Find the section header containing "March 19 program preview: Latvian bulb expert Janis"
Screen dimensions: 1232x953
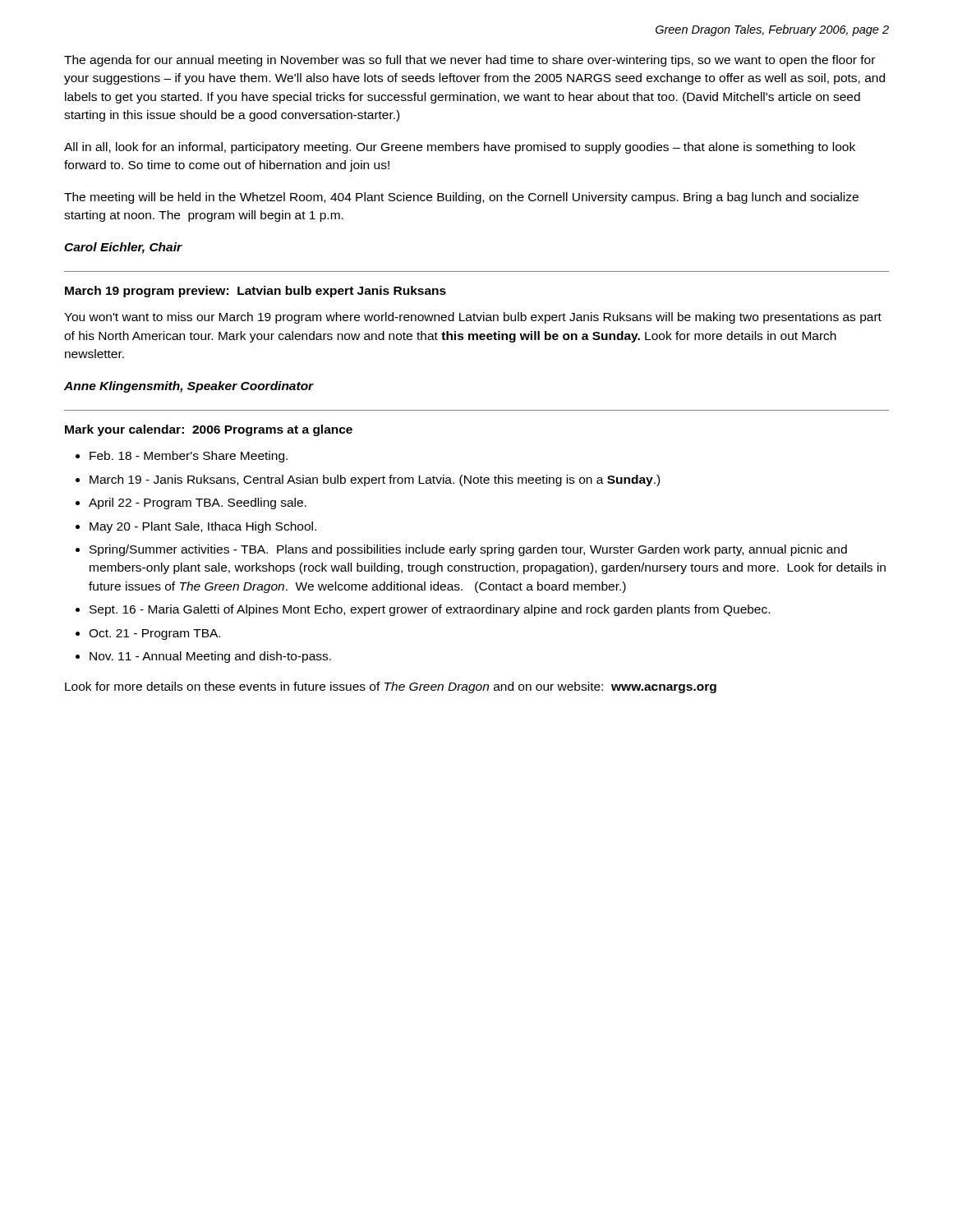[255, 291]
